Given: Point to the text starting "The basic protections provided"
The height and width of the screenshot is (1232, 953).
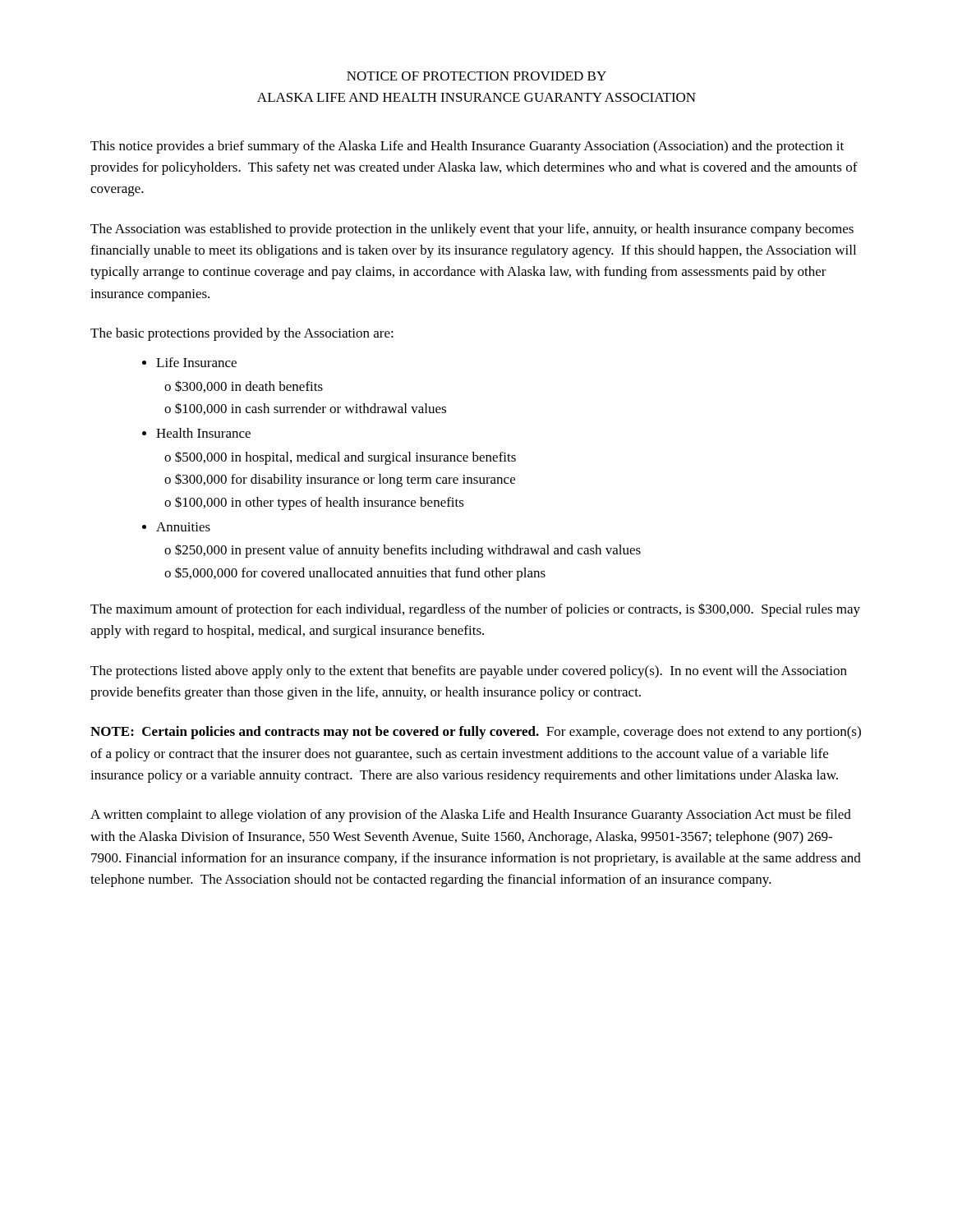Looking at the screenshot, I should pos(242,333).
